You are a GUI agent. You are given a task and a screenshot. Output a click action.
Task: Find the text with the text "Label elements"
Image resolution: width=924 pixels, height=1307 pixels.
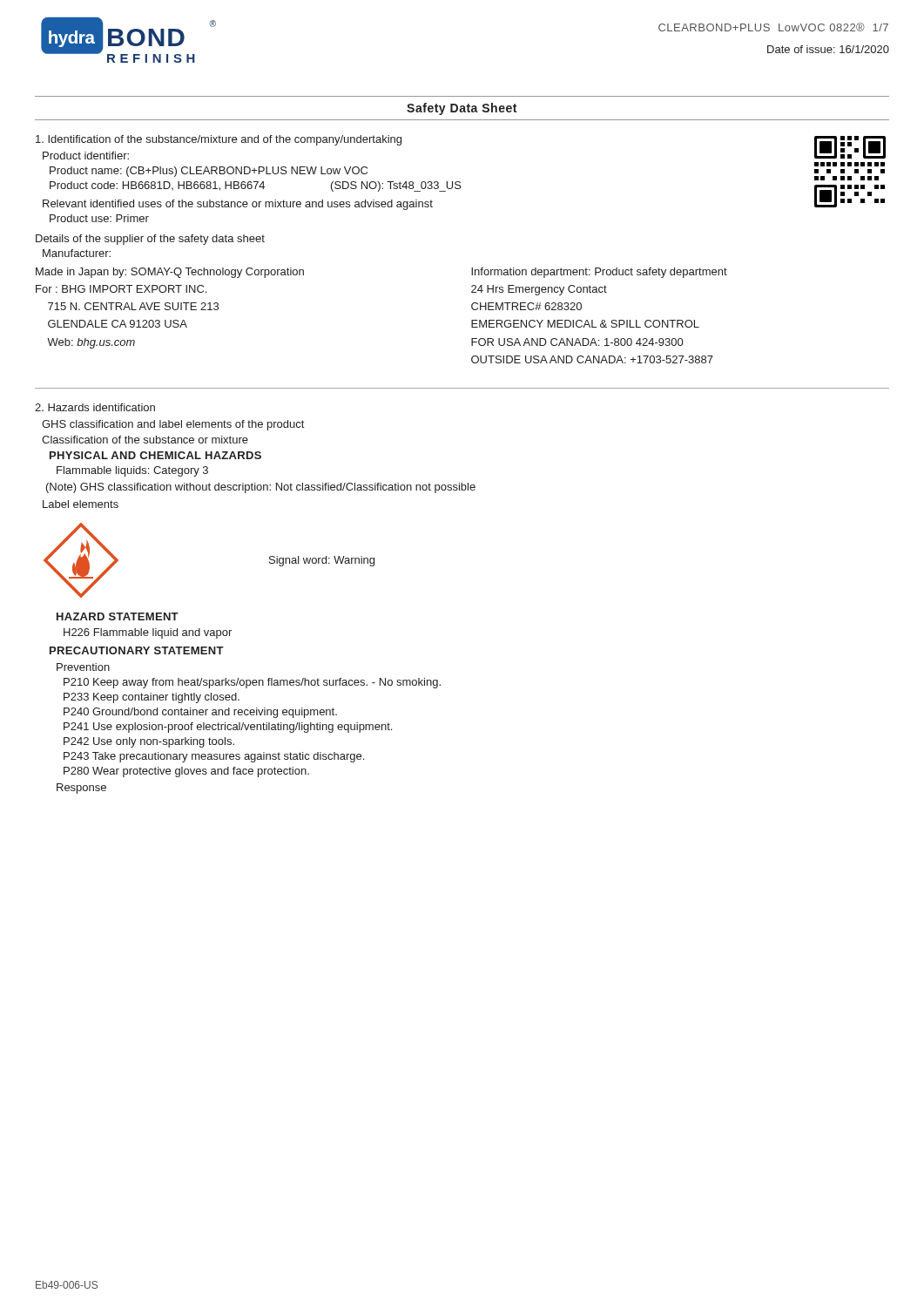(x=80, y=504)
